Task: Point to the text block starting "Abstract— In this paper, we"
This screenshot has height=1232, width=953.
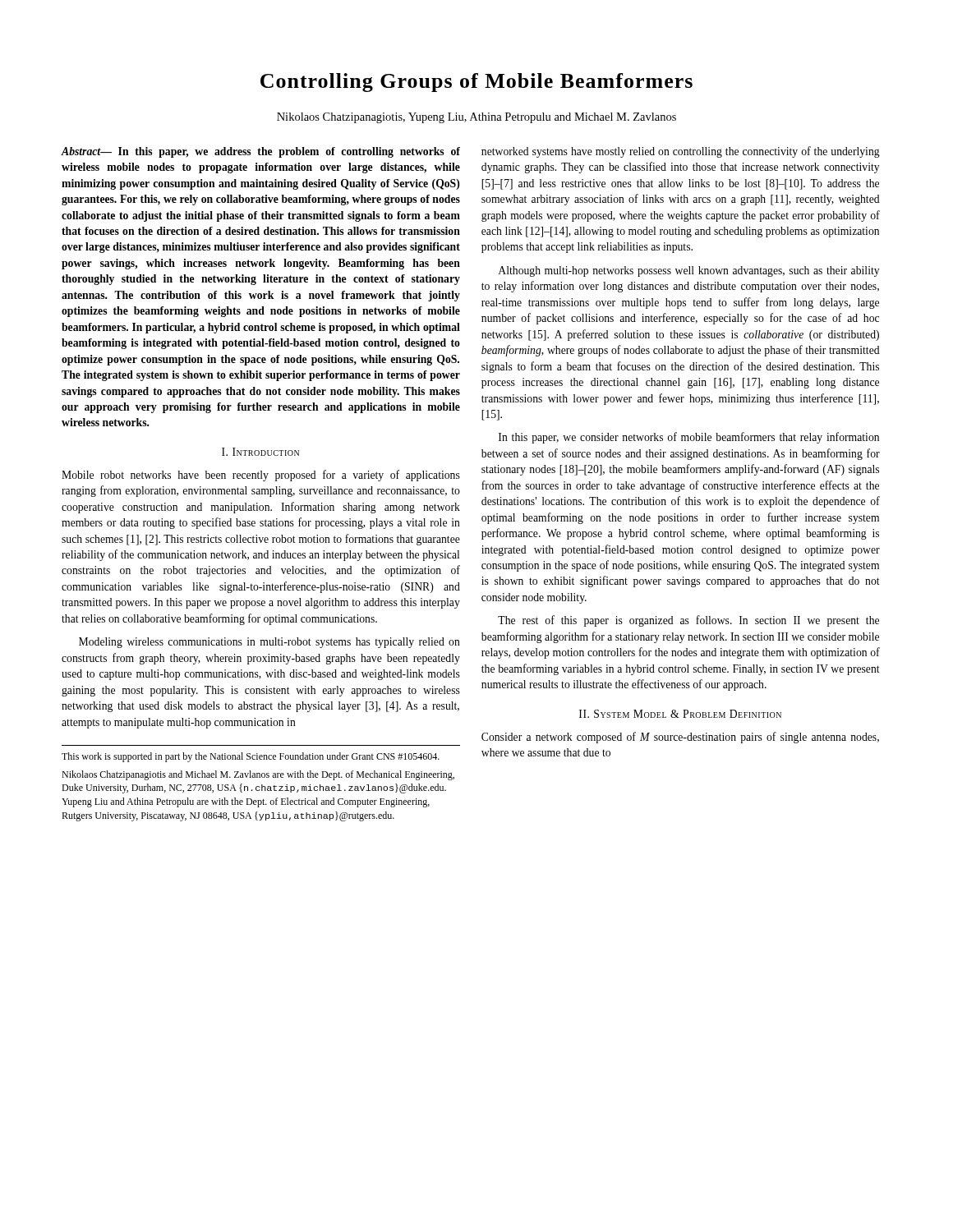Action: point(261,287)
